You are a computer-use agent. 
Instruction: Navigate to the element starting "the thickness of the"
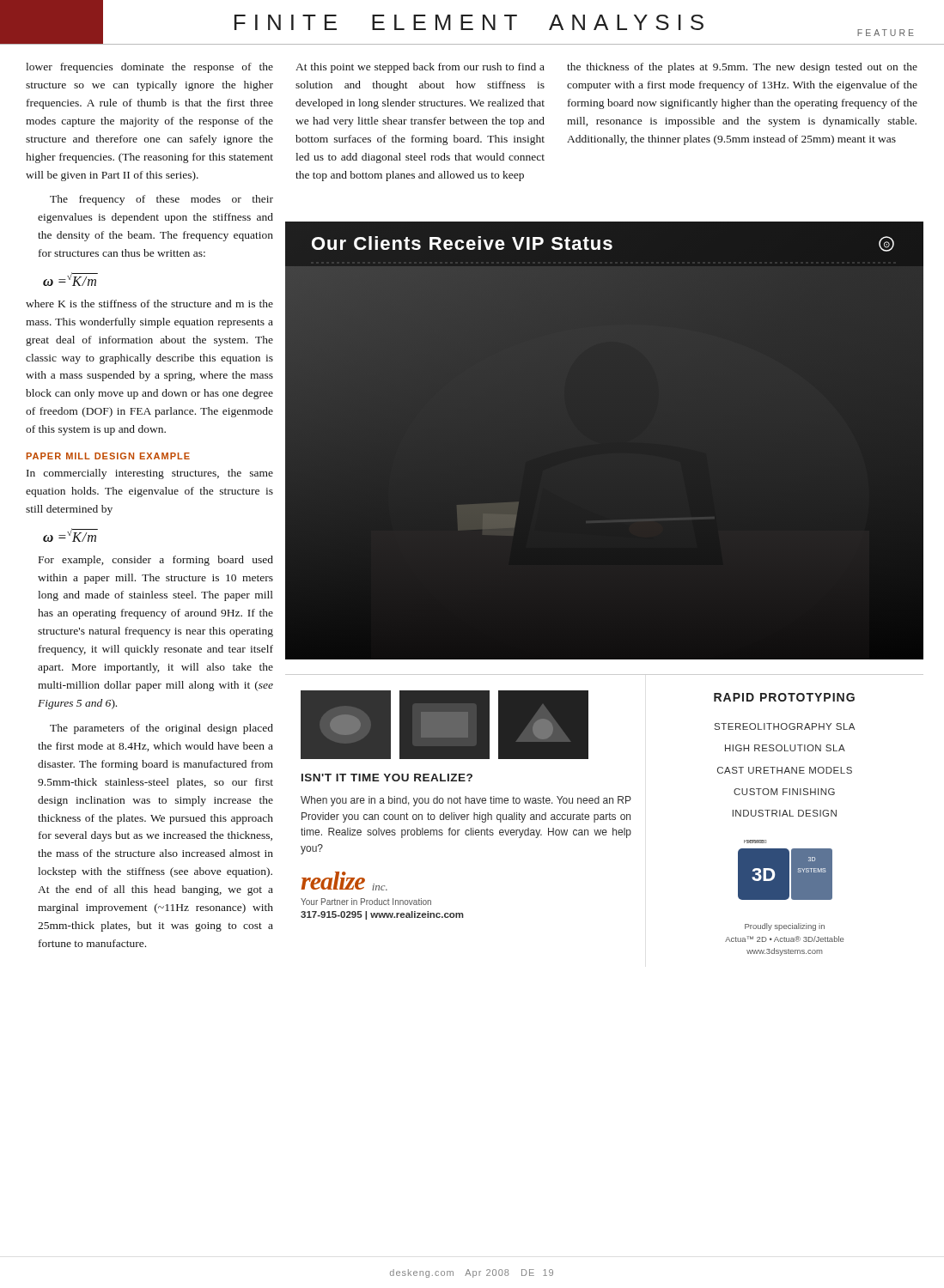742,103
